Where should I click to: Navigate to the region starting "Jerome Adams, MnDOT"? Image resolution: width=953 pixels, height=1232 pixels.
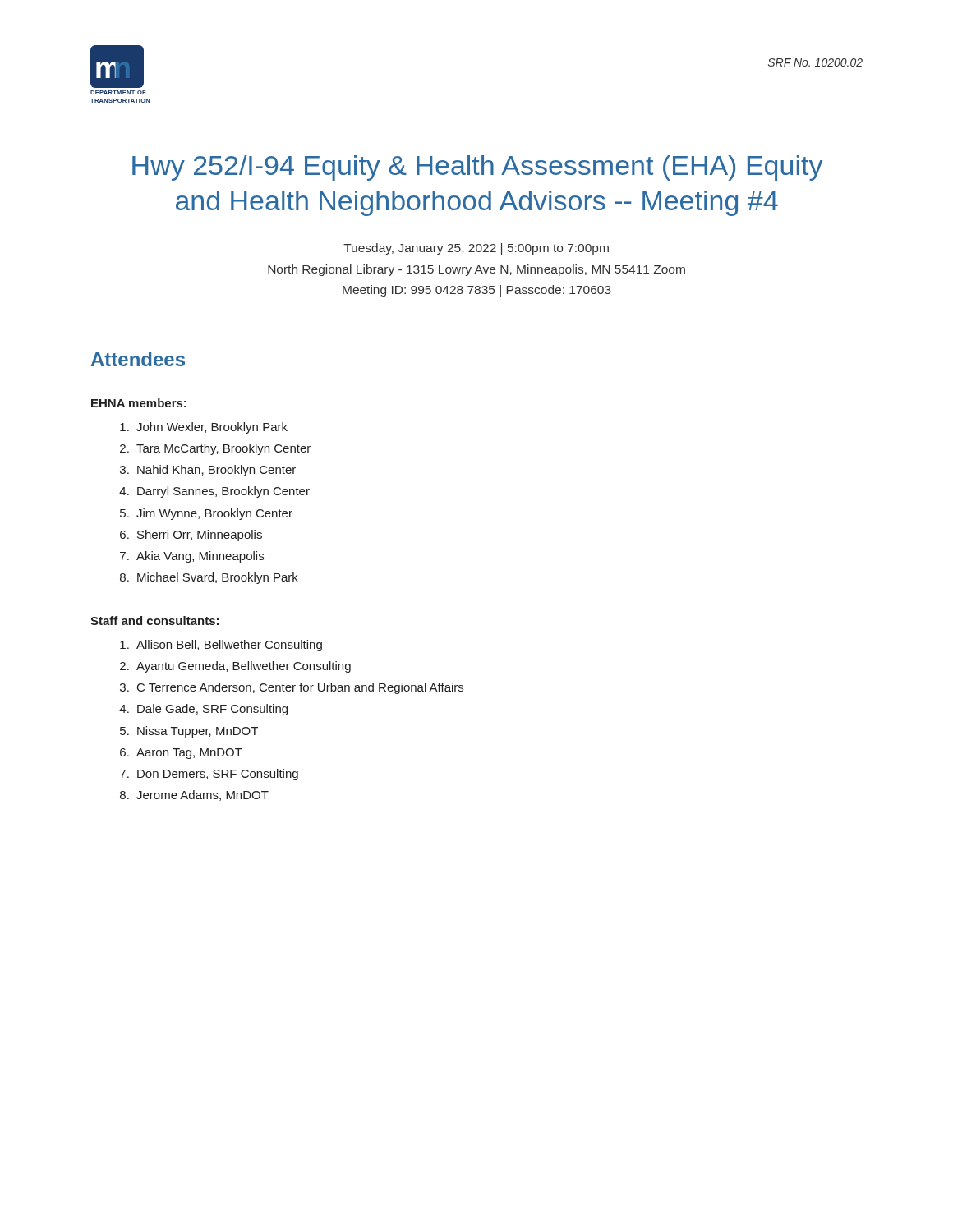(x=202, y=795)
